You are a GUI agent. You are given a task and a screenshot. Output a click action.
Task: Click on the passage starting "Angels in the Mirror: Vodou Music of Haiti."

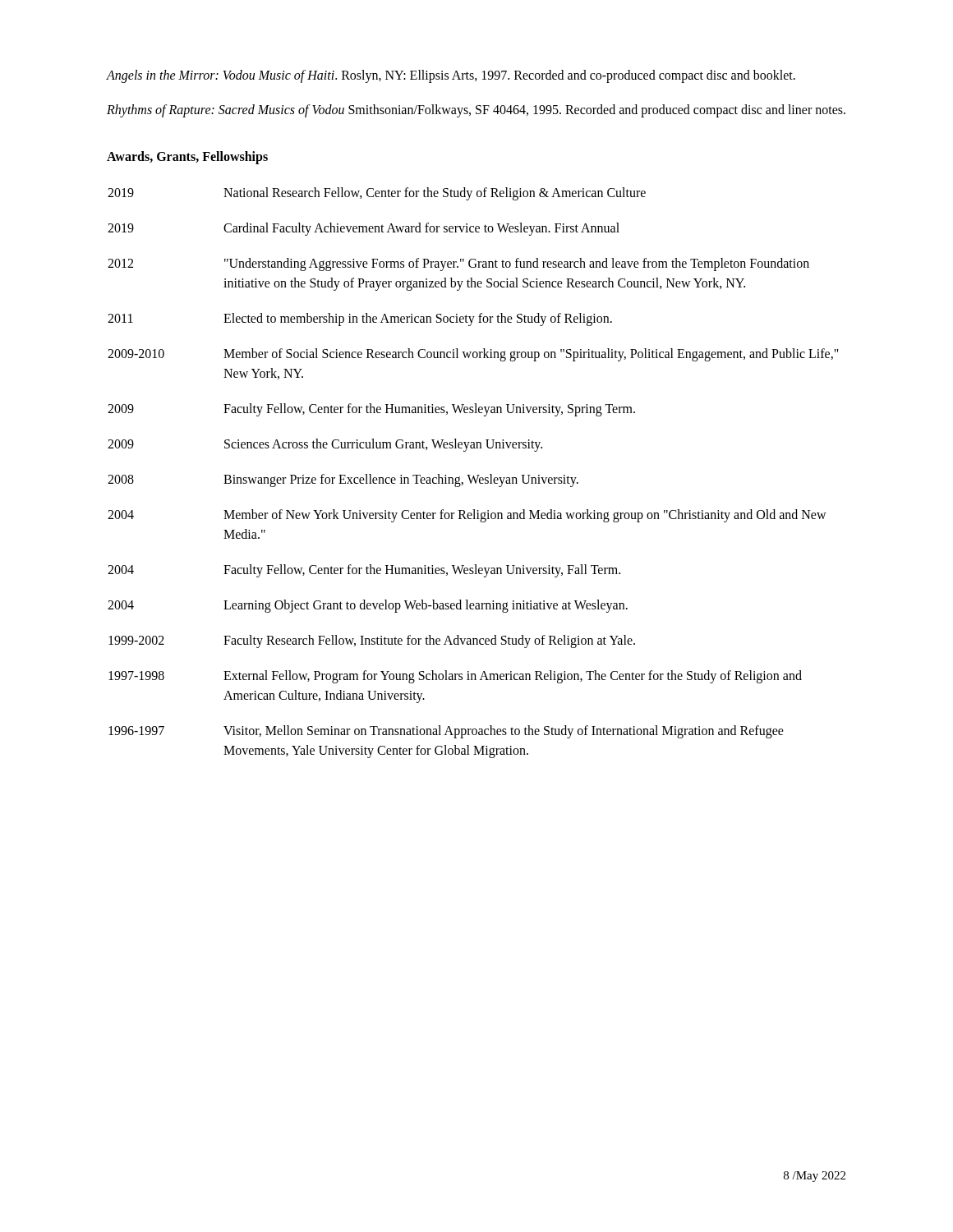pos(451,75)
